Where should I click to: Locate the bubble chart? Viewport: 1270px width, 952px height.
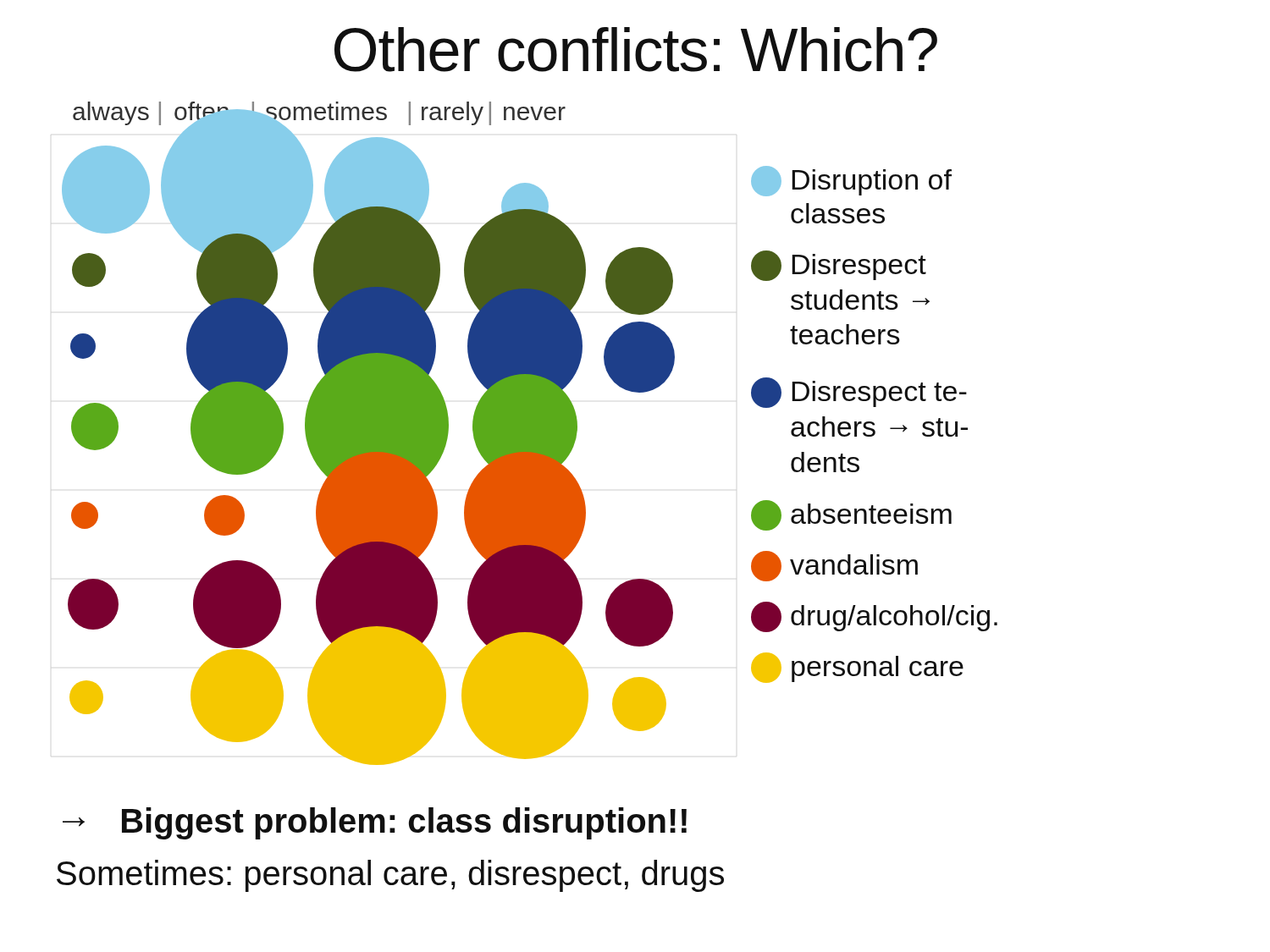pos(648,441)
